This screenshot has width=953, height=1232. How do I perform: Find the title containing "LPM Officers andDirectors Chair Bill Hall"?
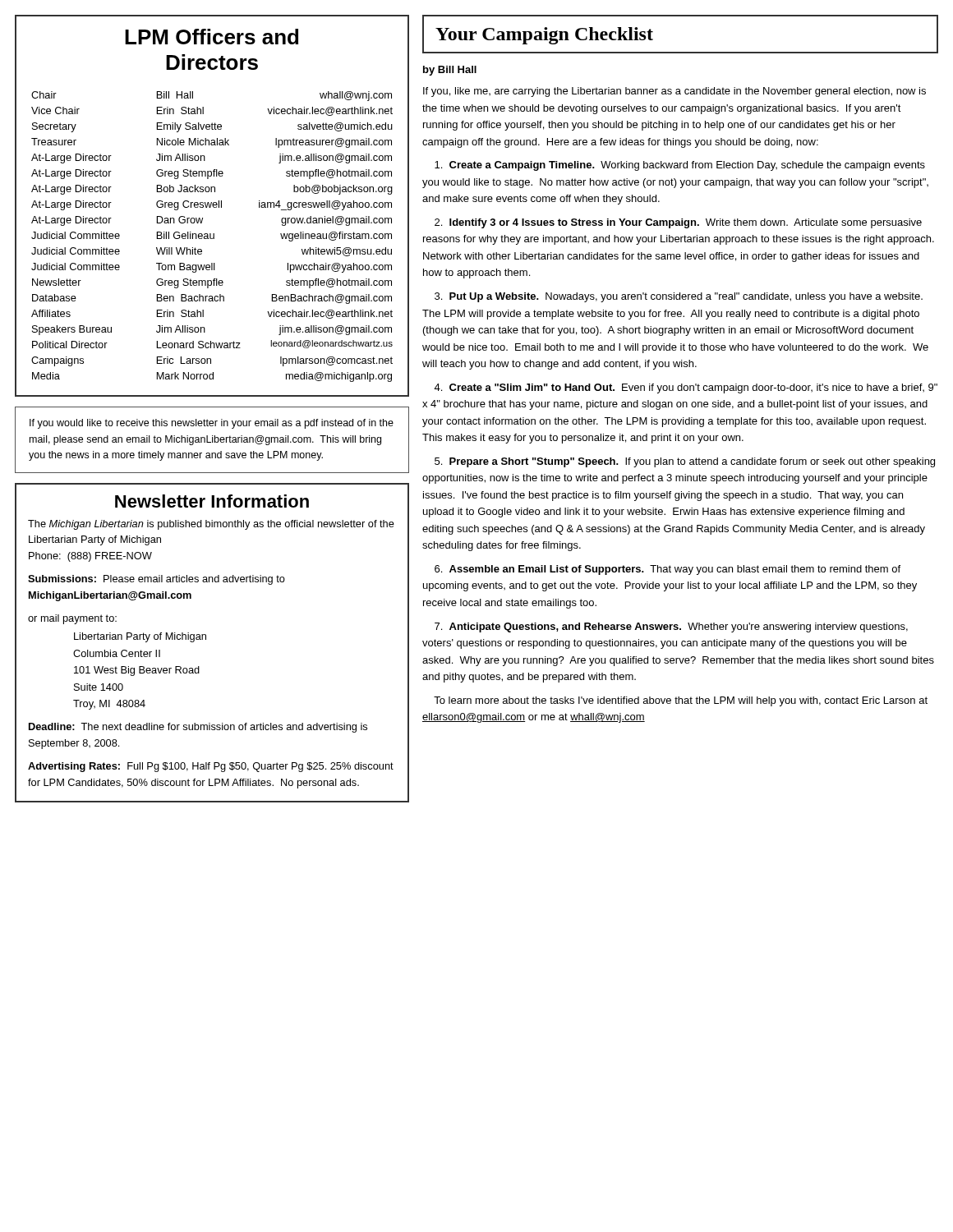tap(212, 204)
